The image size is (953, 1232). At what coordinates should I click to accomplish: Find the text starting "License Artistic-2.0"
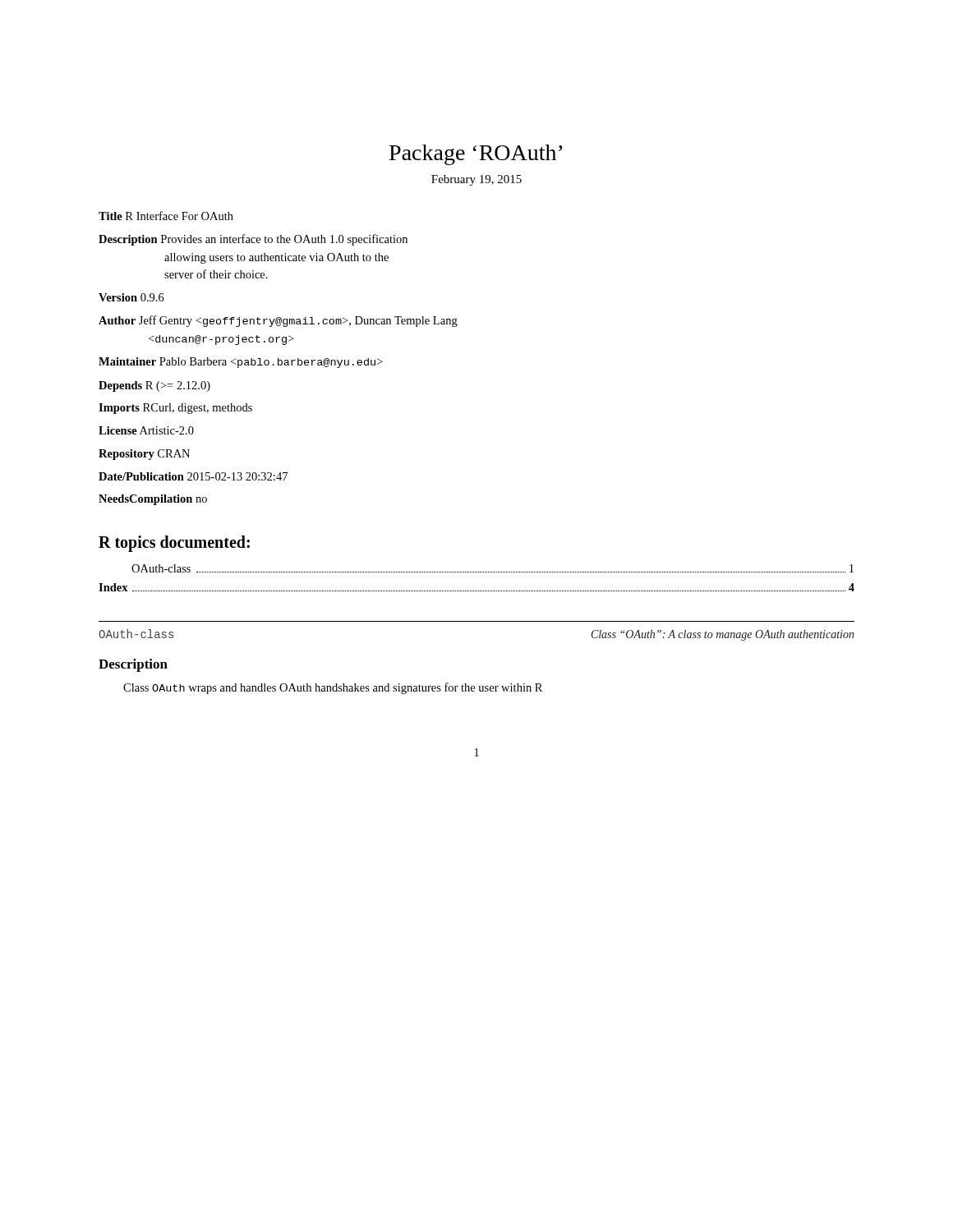pyautogui.click(x=146, y=430)
